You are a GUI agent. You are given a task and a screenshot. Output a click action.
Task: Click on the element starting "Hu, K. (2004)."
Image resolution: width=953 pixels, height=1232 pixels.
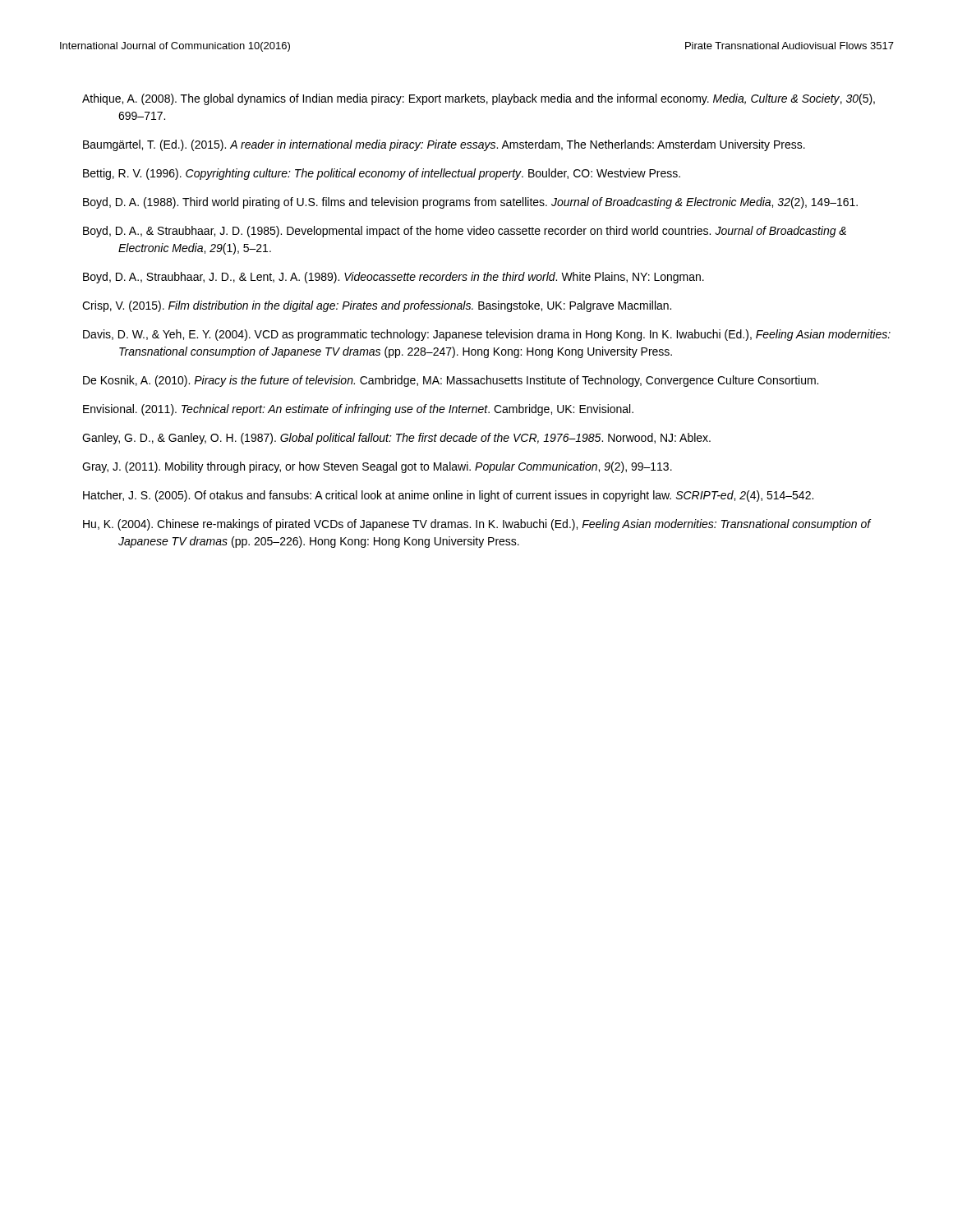click(476, 533)
